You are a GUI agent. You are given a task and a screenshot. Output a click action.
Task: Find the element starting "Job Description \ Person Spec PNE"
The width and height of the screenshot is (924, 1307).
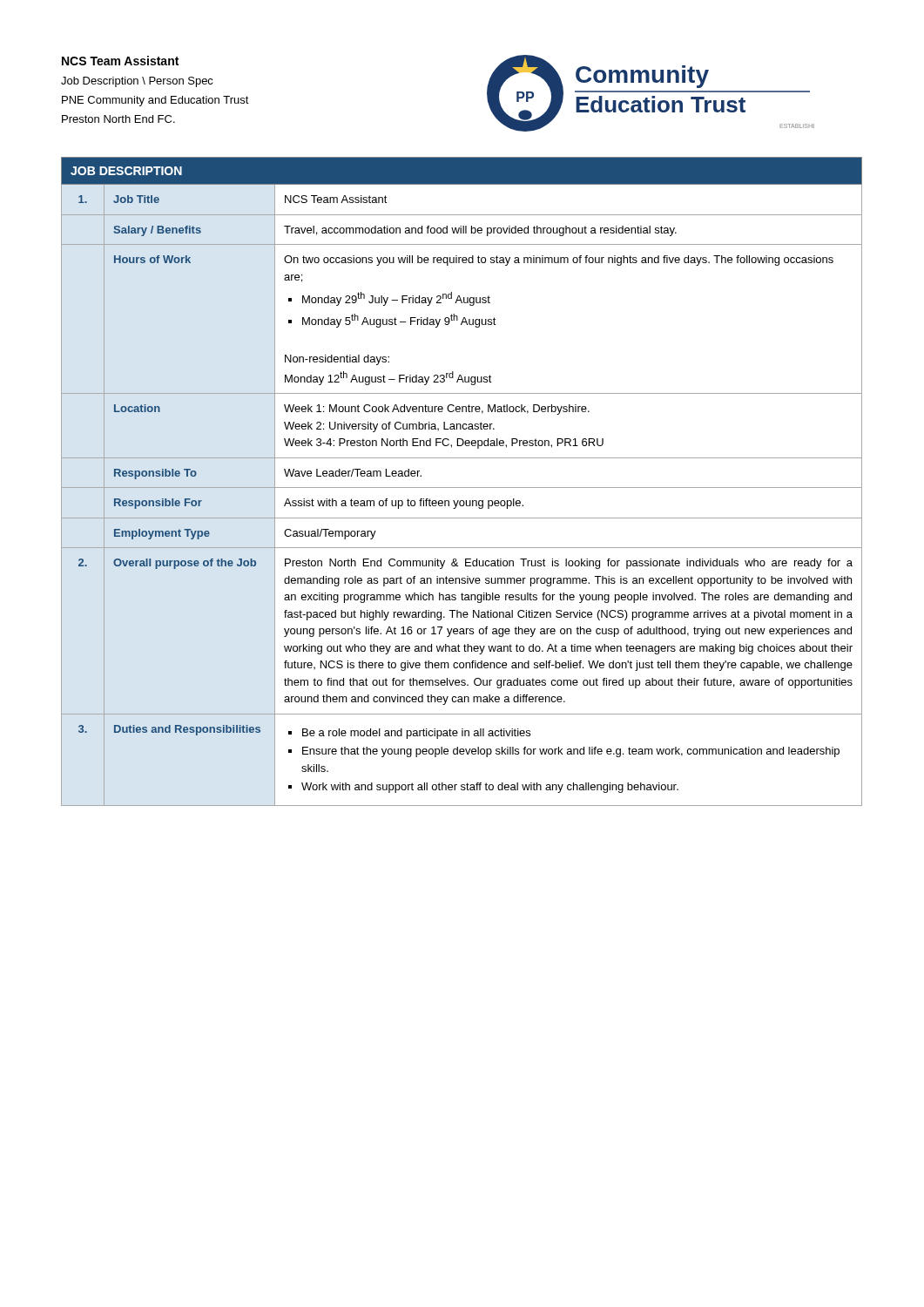point(155,100)
